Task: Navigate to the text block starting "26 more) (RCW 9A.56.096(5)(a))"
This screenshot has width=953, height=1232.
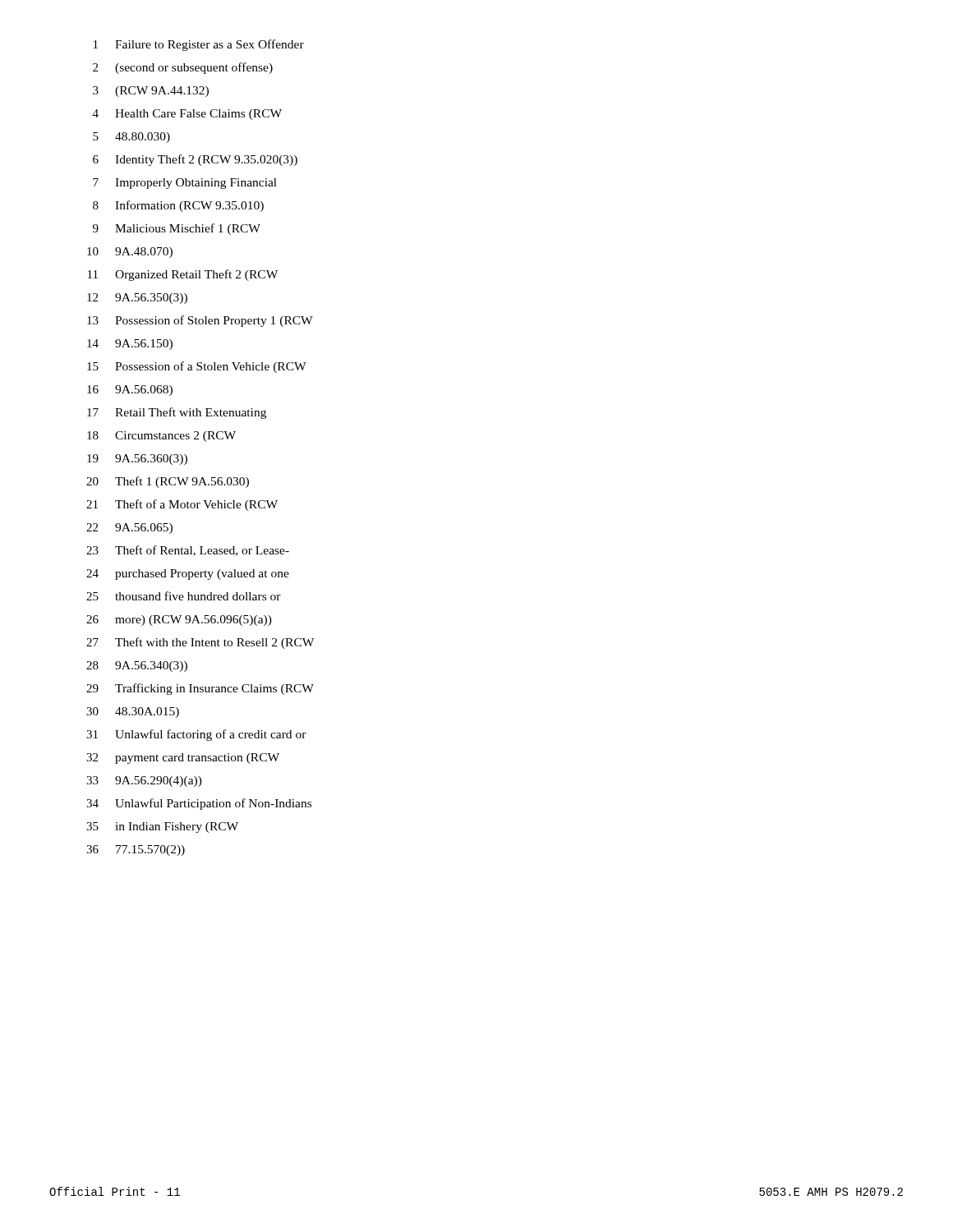Action: point(161,619)
